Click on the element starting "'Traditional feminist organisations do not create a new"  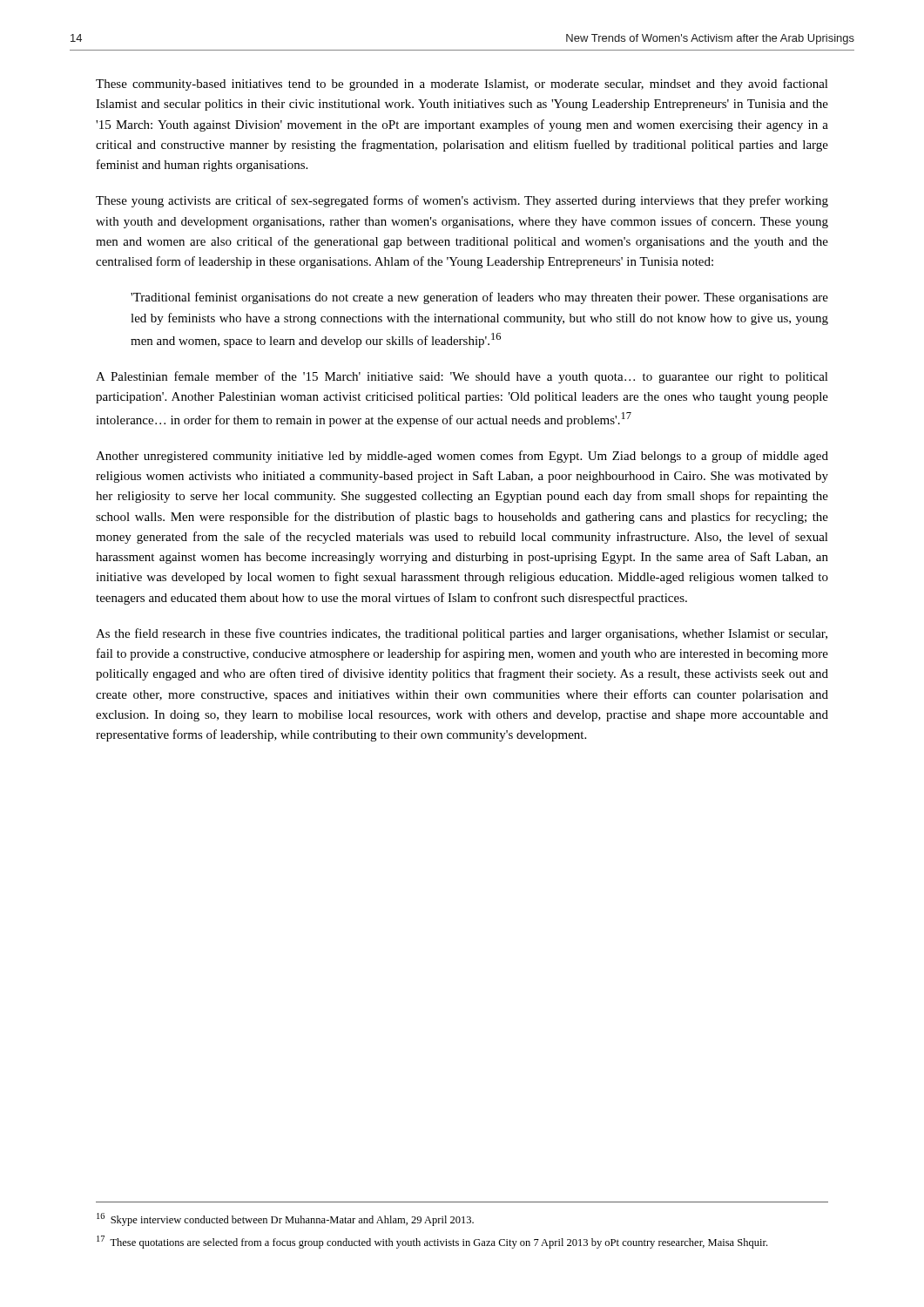(x=479, y=319)
